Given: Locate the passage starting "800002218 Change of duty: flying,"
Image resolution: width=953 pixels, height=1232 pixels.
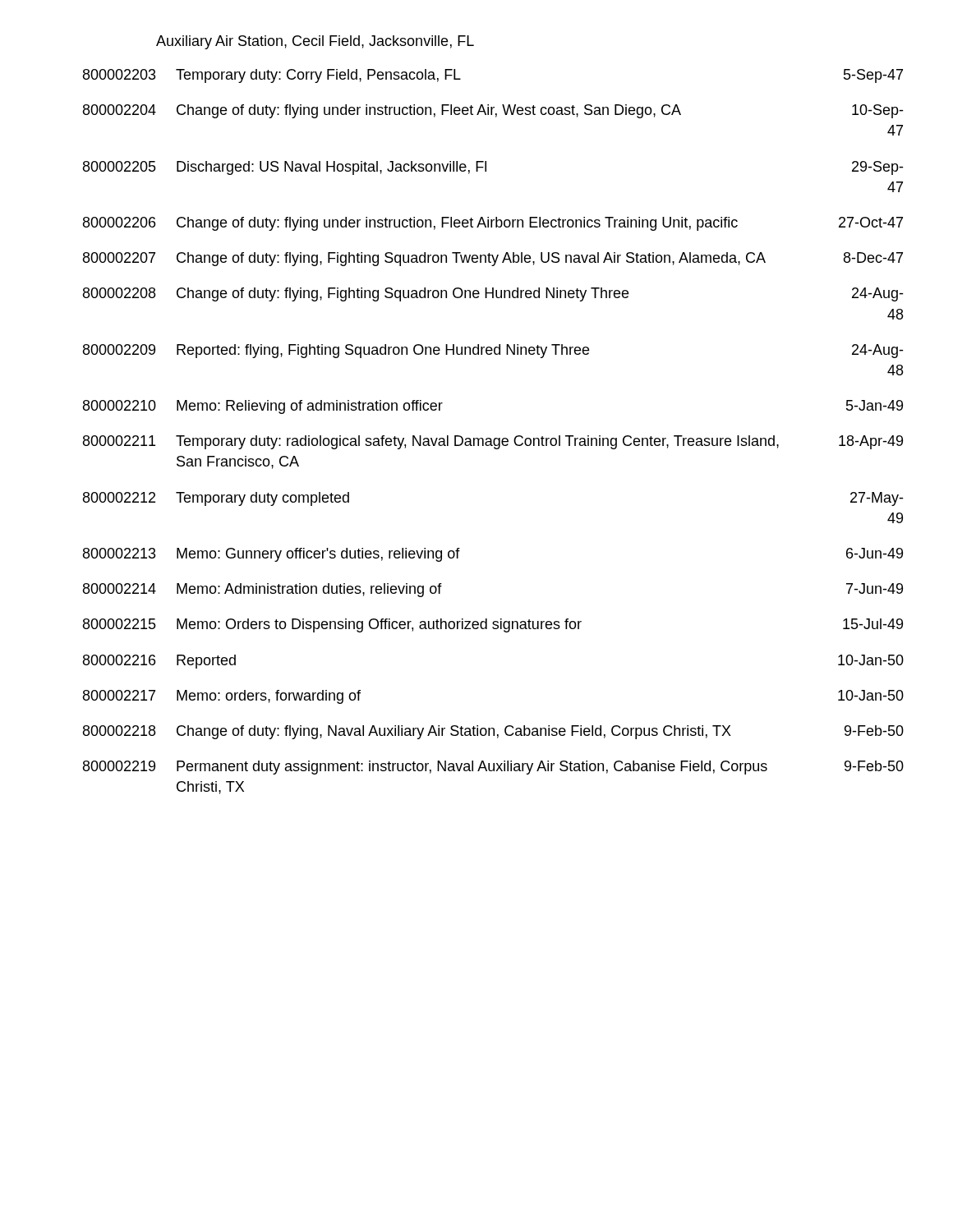Looking at the screenshot, I should click(476, 731).
